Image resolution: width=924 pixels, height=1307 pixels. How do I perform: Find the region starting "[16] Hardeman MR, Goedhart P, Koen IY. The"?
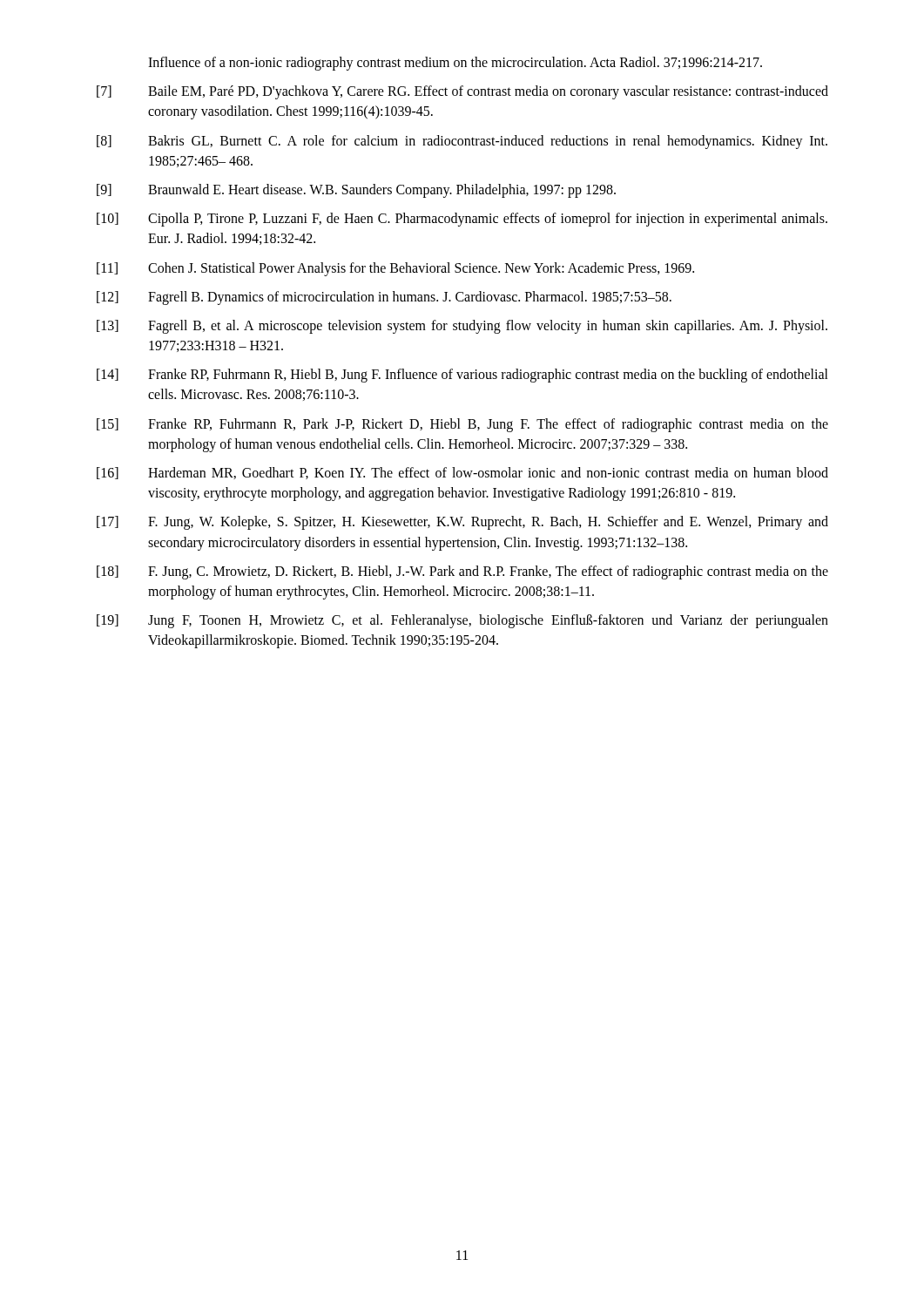click(x=462, y=483)
